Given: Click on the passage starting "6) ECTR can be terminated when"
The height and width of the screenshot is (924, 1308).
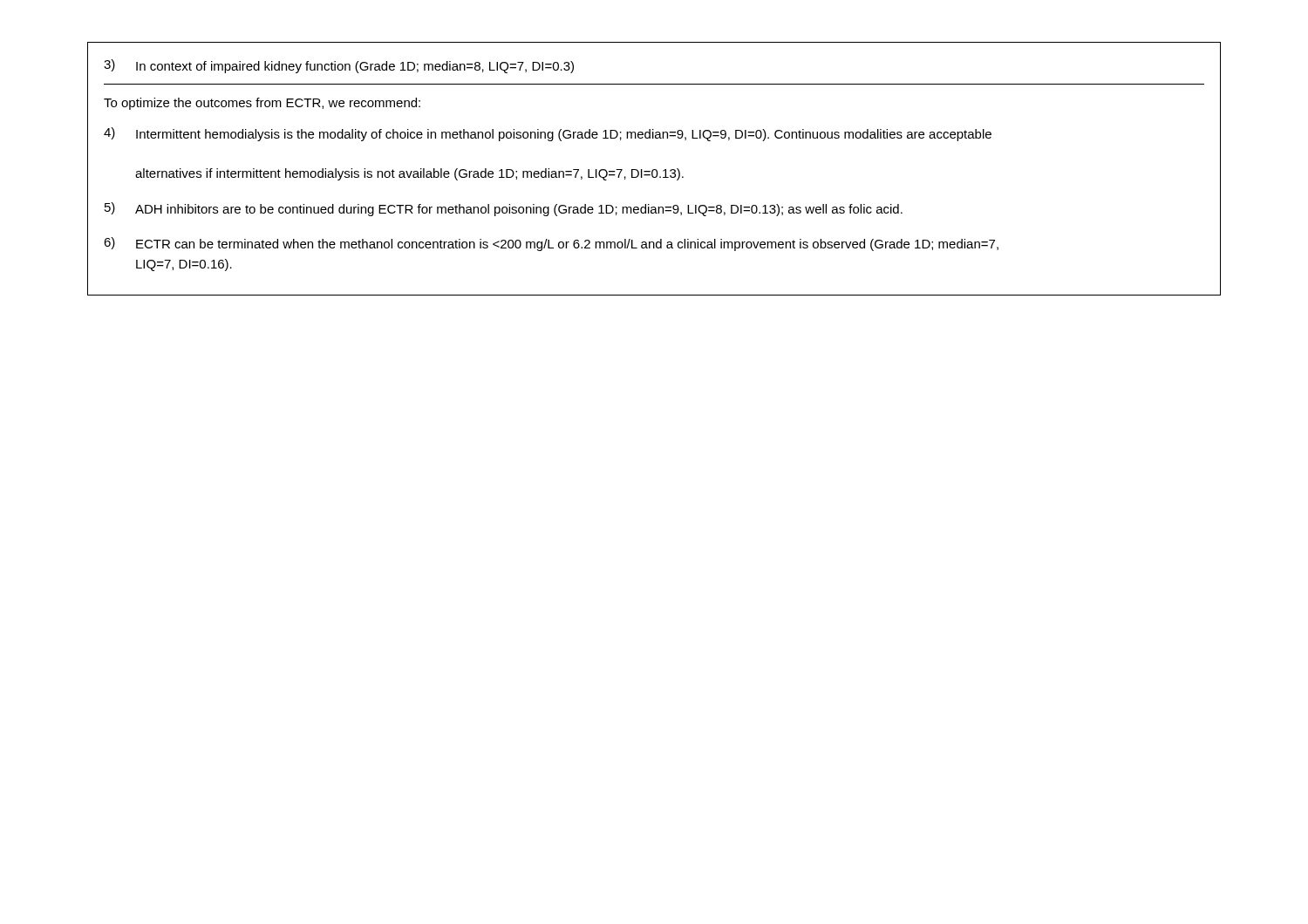Looking at the screenshot, I should [654, 254].
